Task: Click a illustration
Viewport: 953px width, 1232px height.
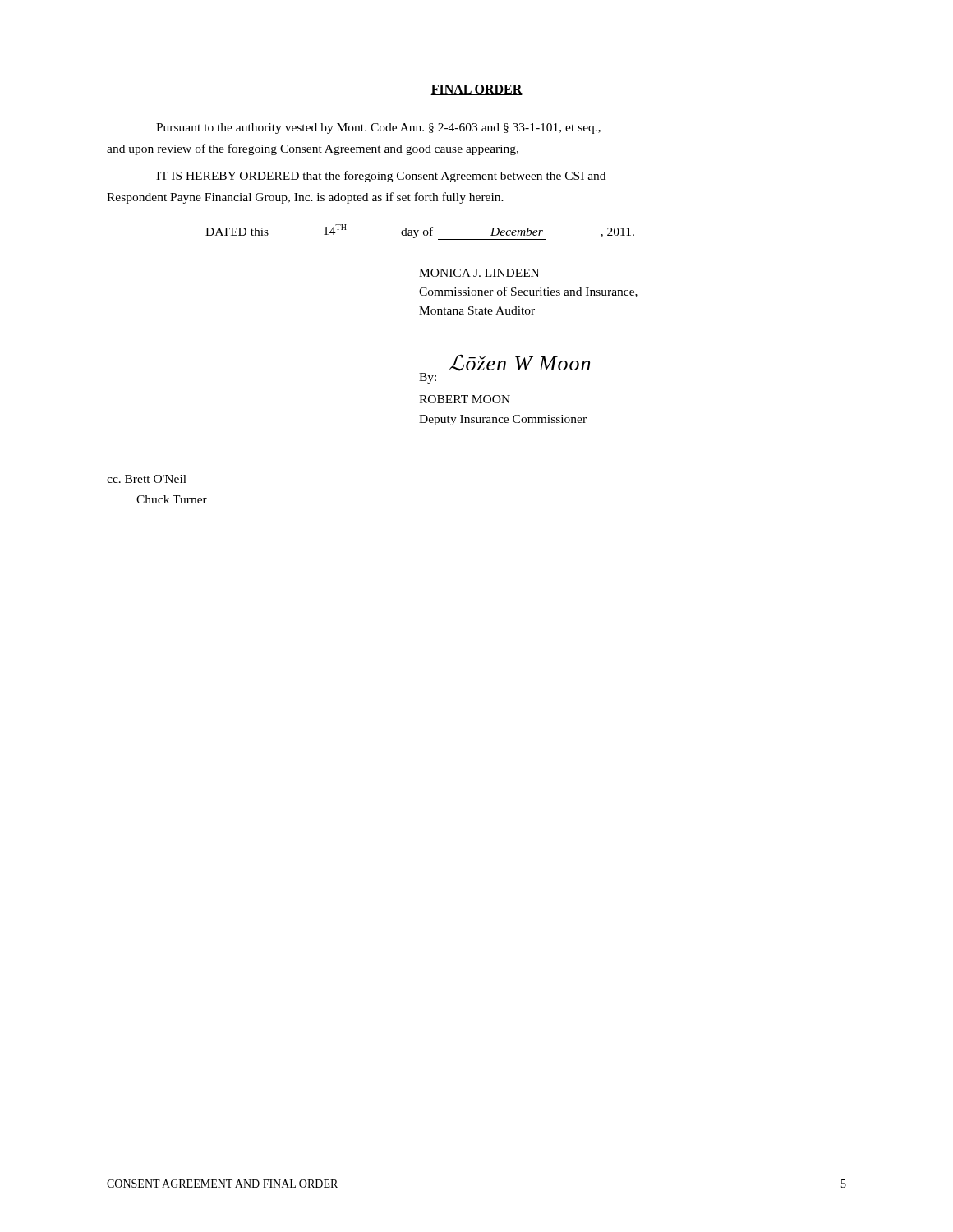Action: [633, 364]
